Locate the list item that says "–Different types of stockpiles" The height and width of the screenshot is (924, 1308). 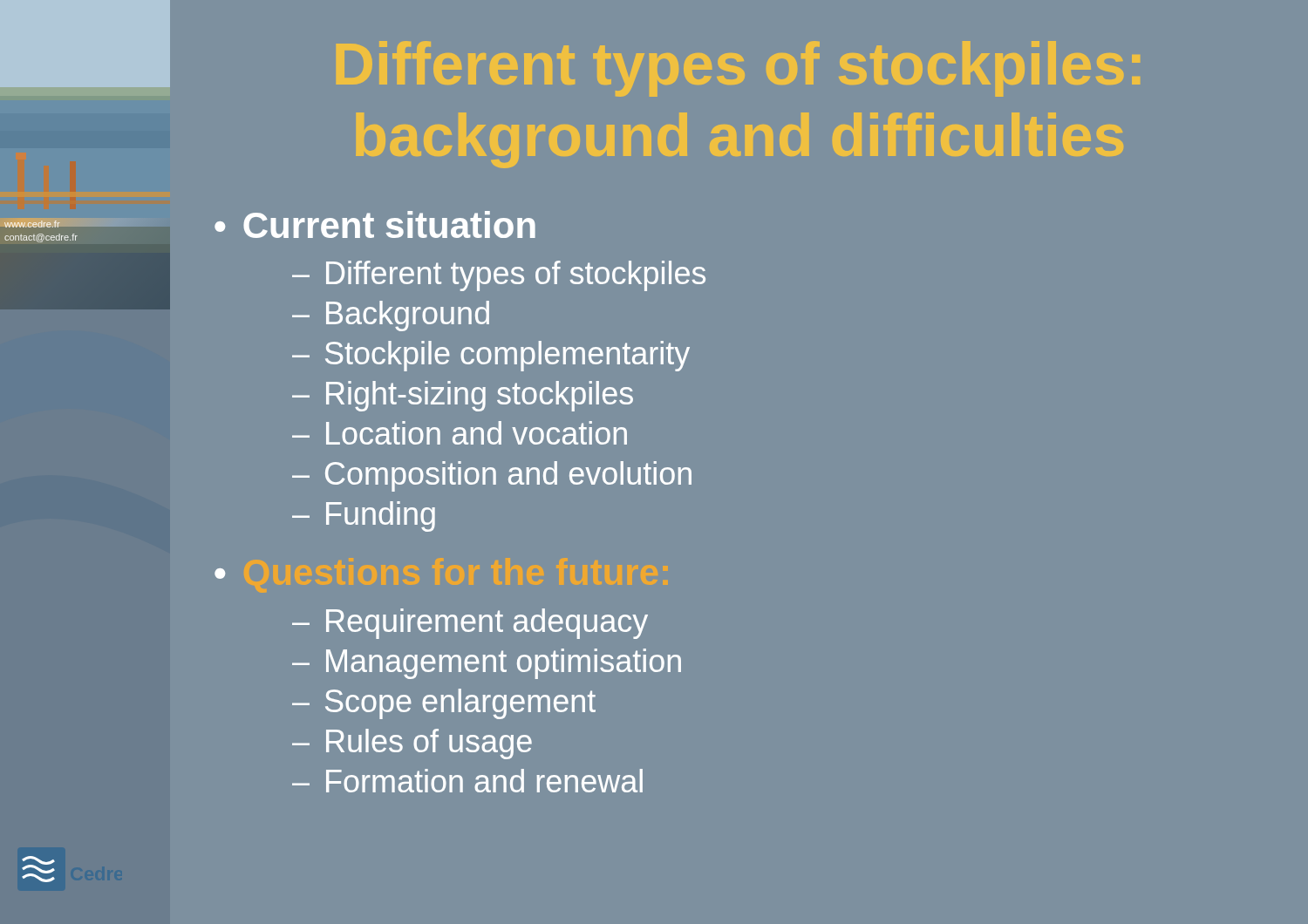coord(499,274)
